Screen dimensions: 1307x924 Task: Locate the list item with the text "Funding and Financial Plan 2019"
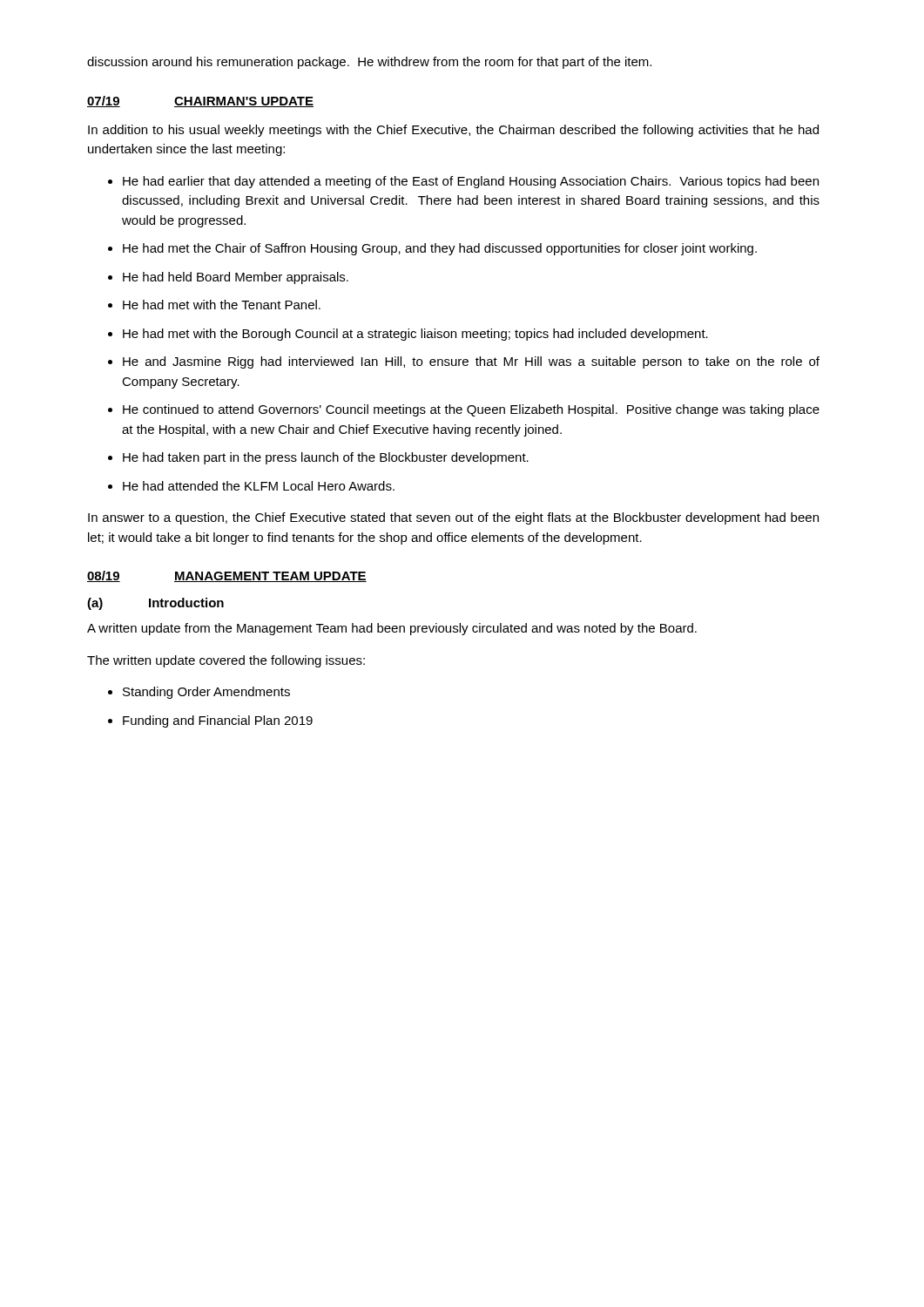217,720
